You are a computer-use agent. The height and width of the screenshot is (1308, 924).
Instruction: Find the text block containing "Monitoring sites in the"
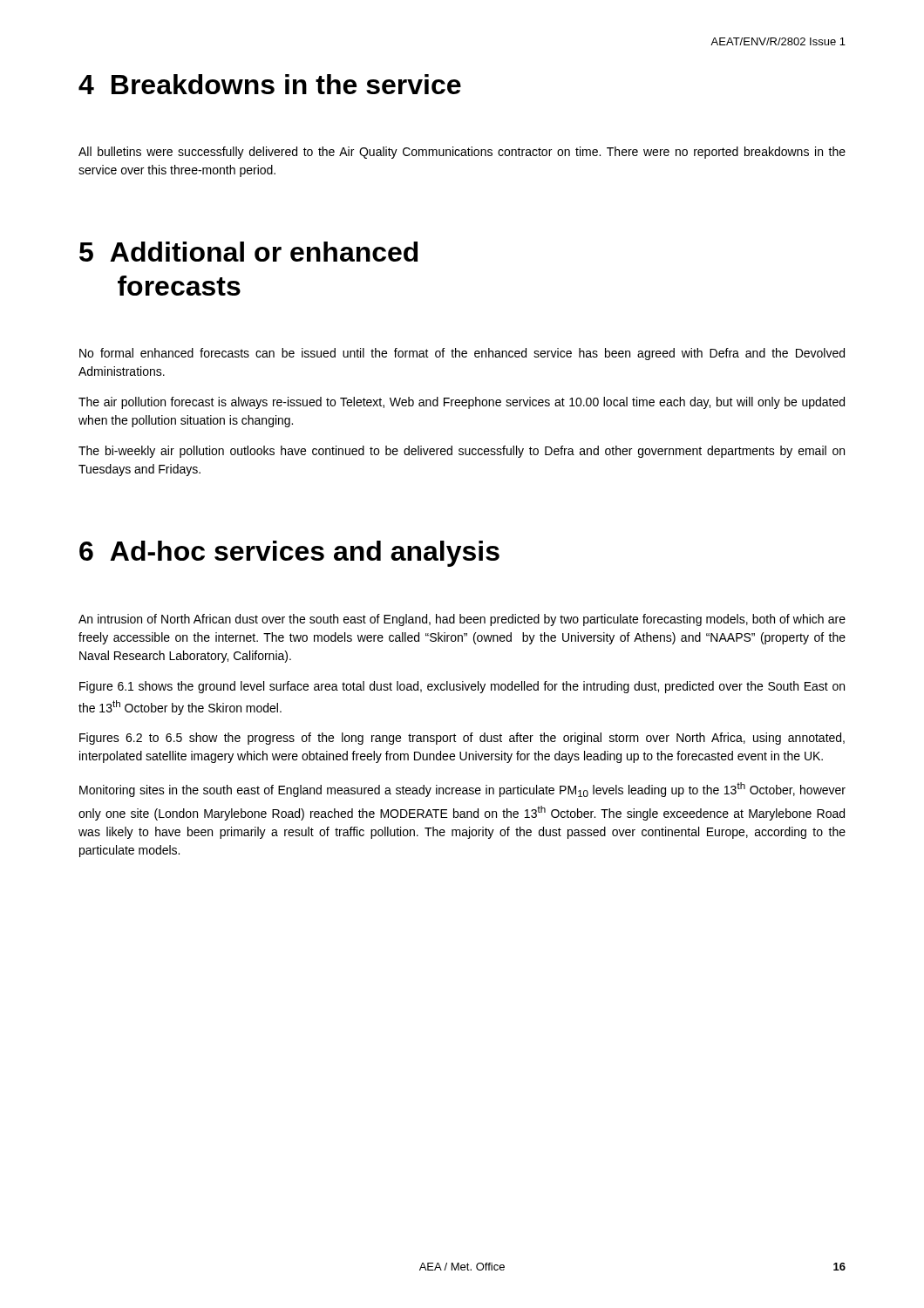(462, 818)
